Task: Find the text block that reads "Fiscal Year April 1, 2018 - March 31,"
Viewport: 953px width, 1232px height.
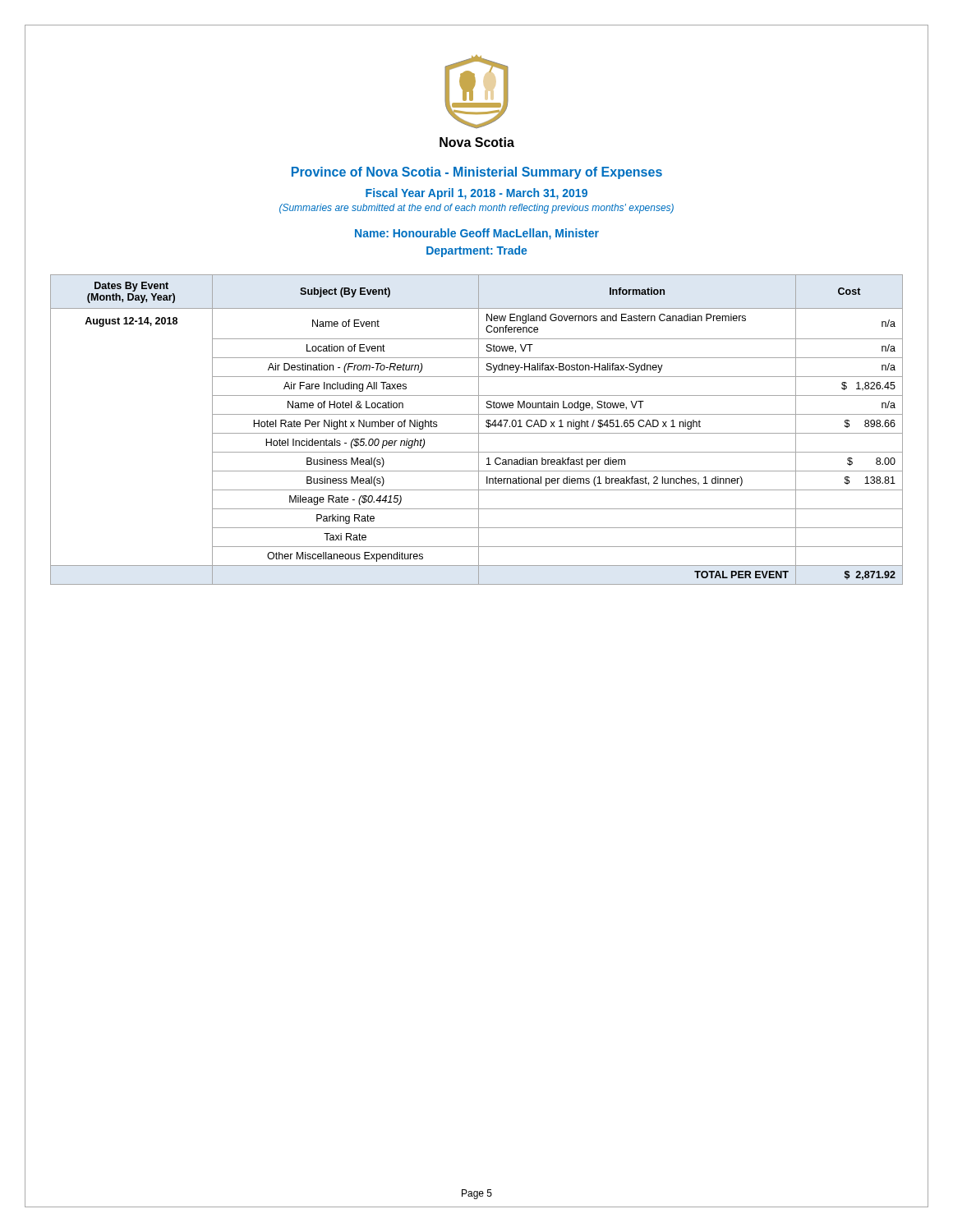Action: pyautogui.click(x=476, y=193)
